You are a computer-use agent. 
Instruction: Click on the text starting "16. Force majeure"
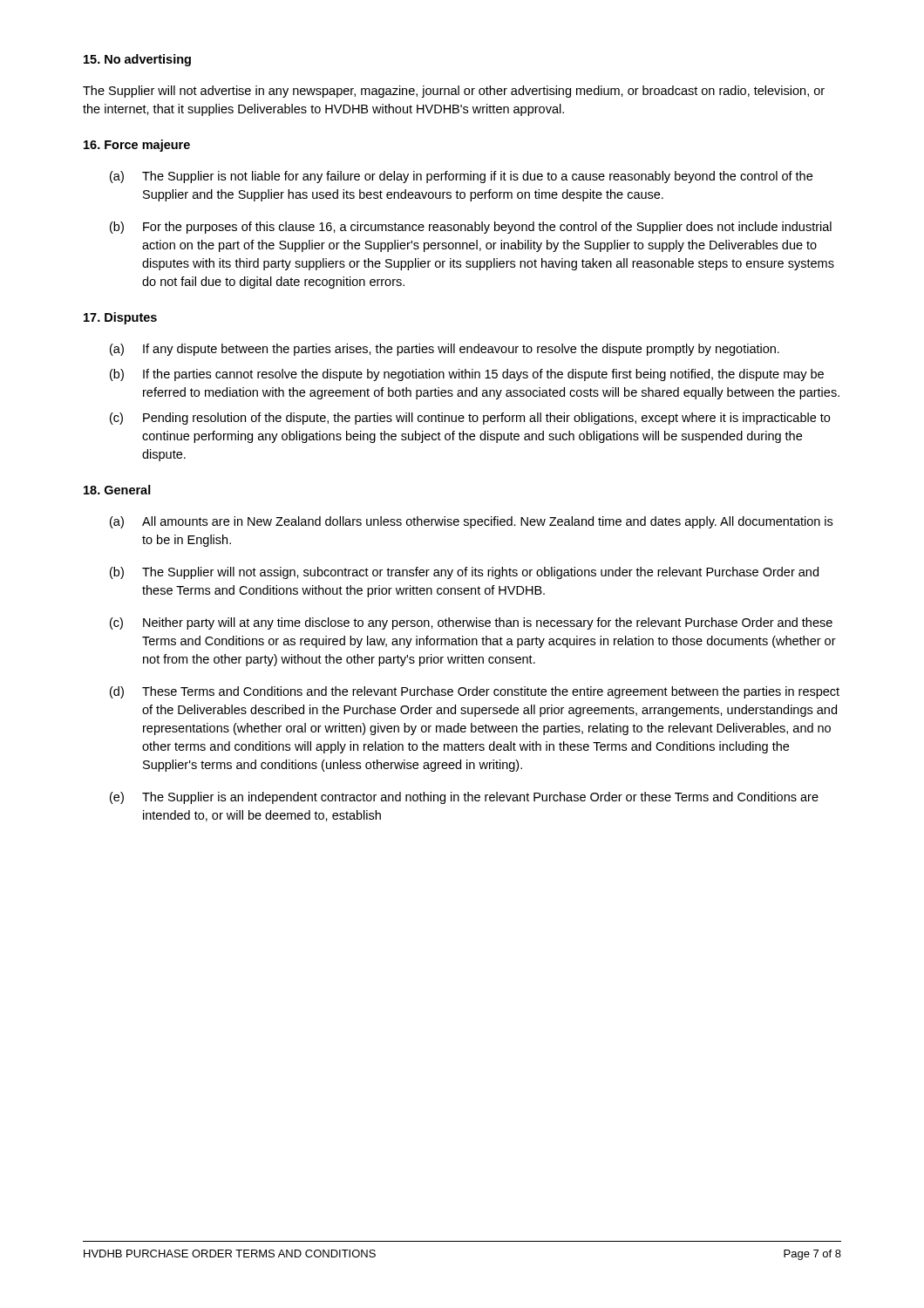[137, 145]
